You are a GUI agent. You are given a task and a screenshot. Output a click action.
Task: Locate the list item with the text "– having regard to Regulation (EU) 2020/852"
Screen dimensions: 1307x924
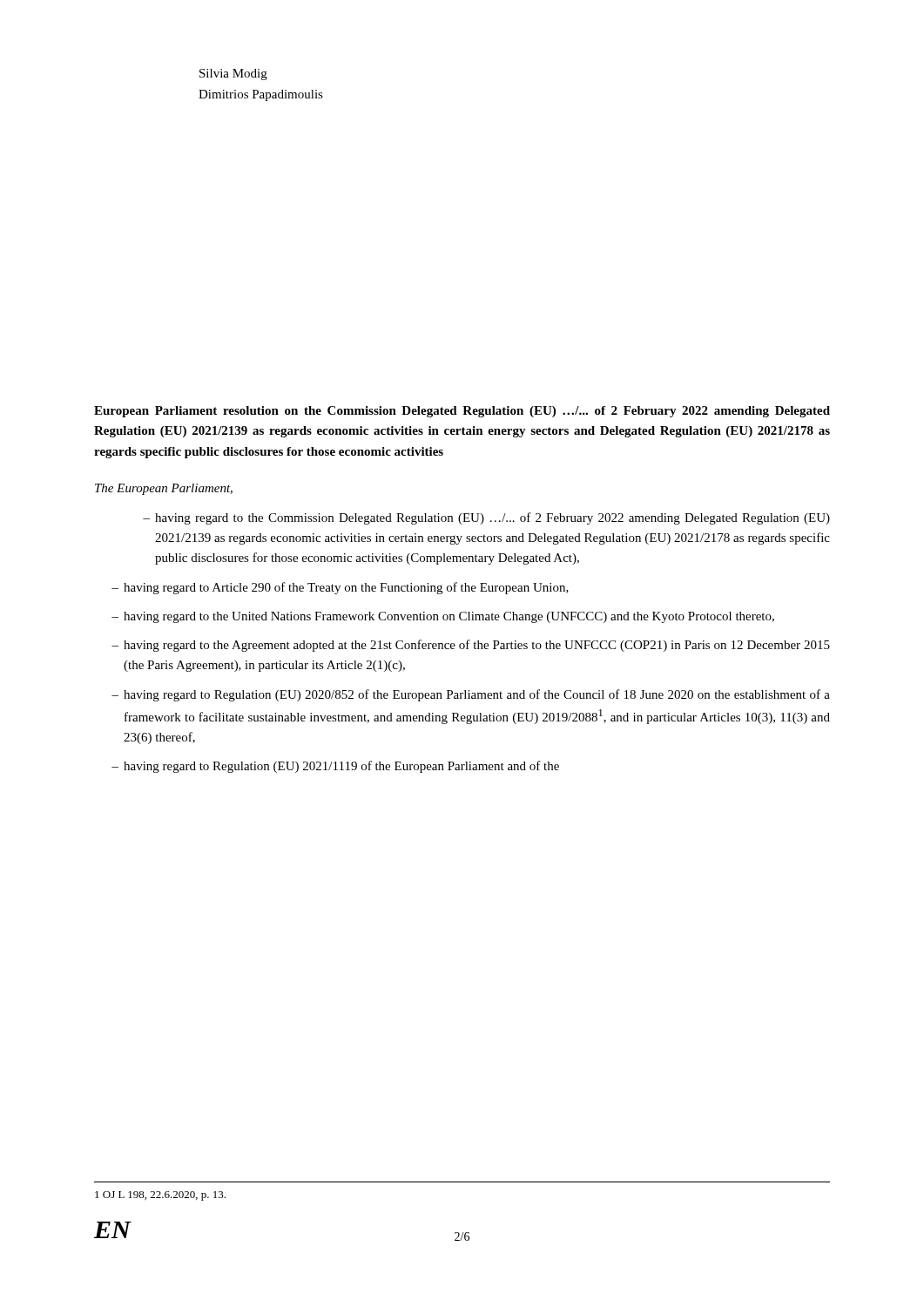point(462,716)
